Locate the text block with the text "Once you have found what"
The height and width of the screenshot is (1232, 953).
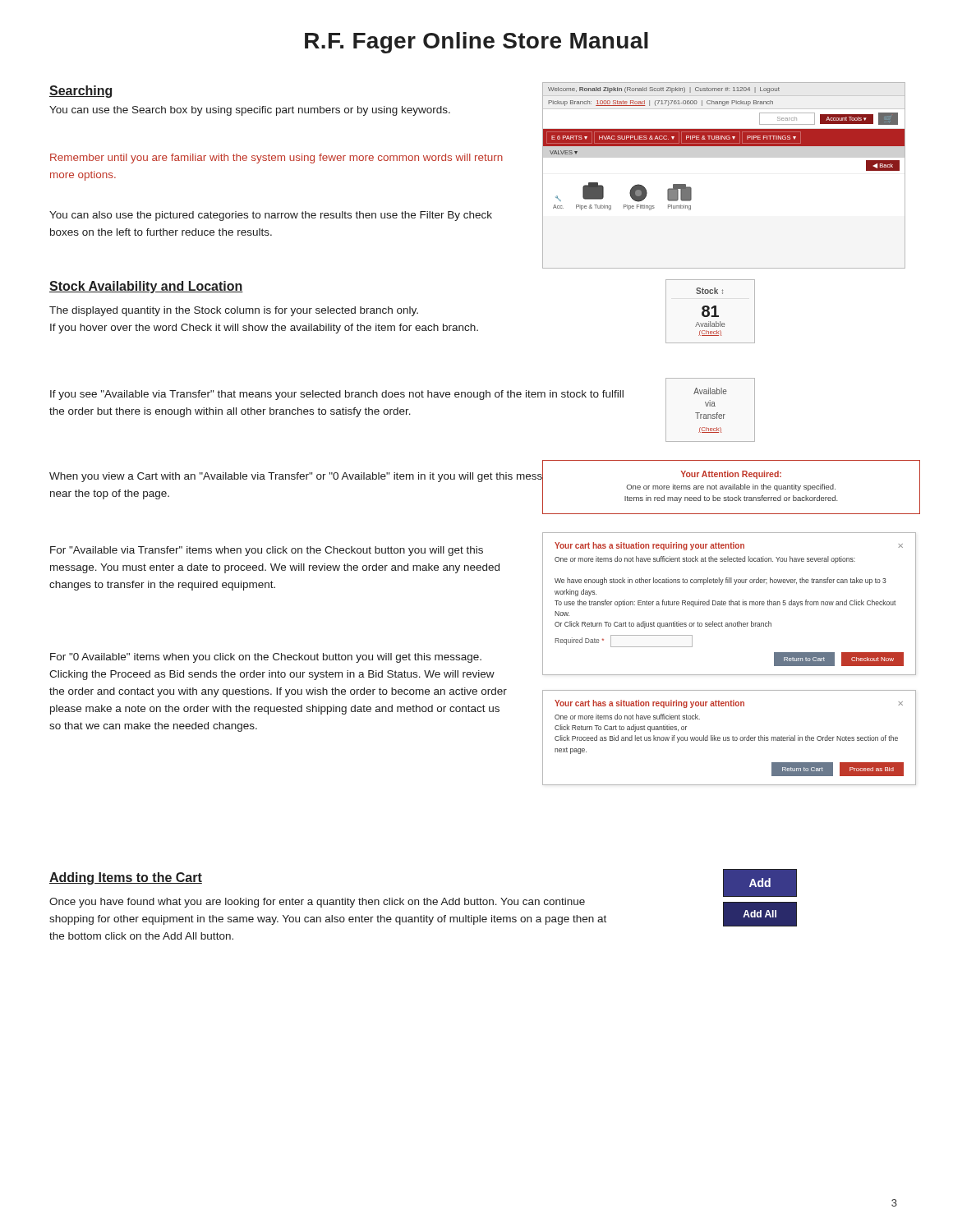pyautogui.click(x=328, y=919)
